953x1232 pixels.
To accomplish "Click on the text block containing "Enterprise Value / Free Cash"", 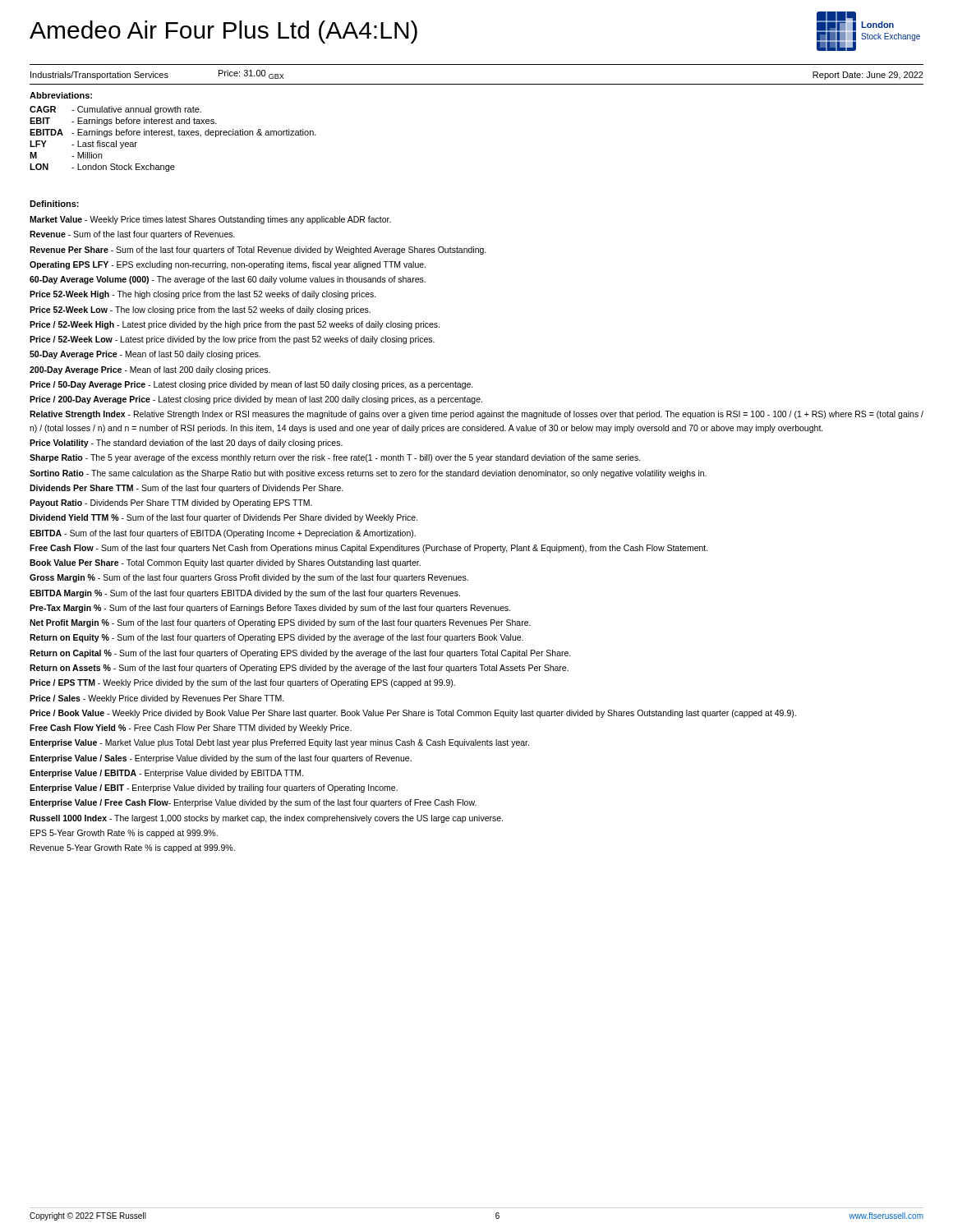I will 253,803.
